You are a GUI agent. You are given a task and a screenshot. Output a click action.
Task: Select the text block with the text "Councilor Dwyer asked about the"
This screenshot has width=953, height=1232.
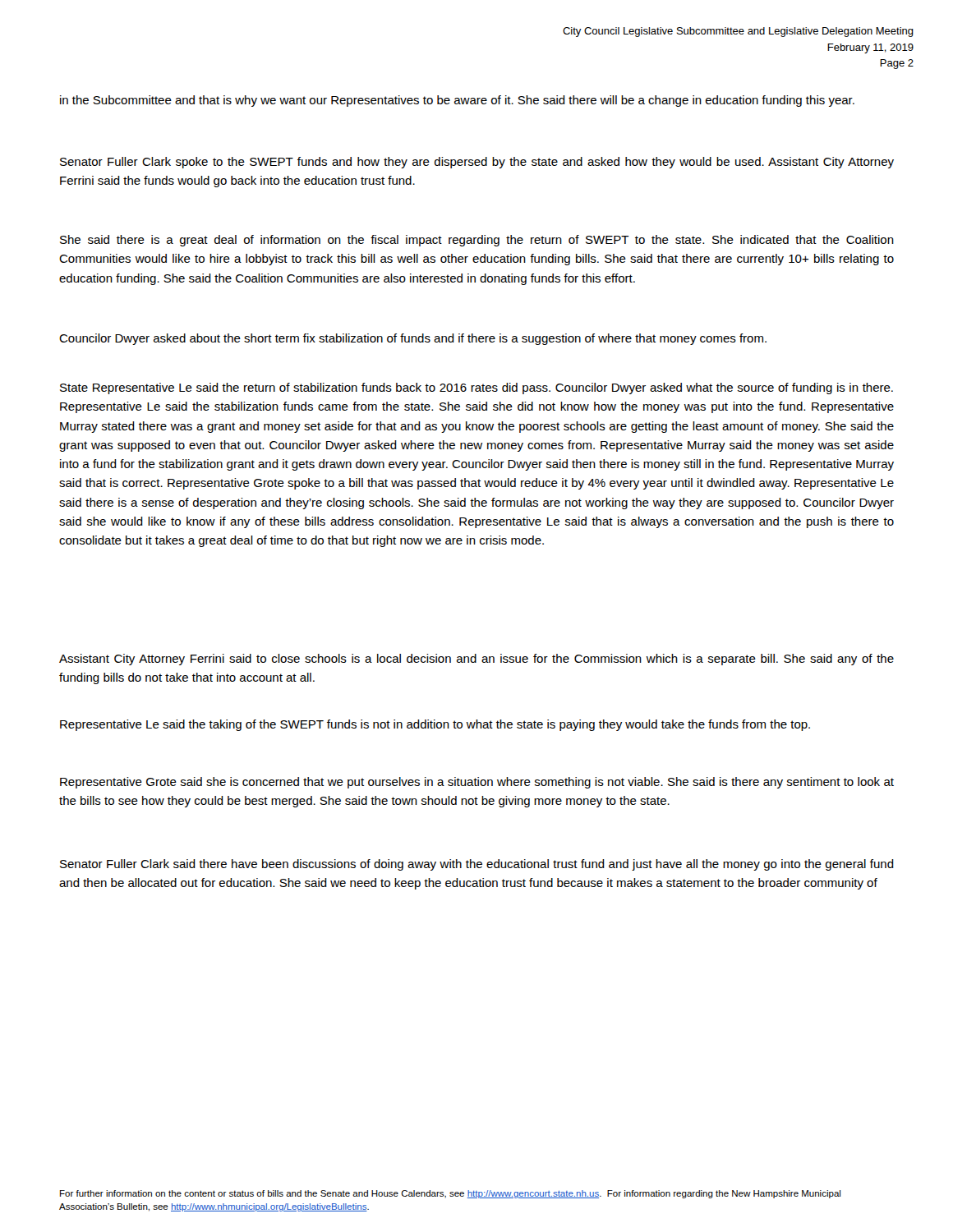pos(413,338)
